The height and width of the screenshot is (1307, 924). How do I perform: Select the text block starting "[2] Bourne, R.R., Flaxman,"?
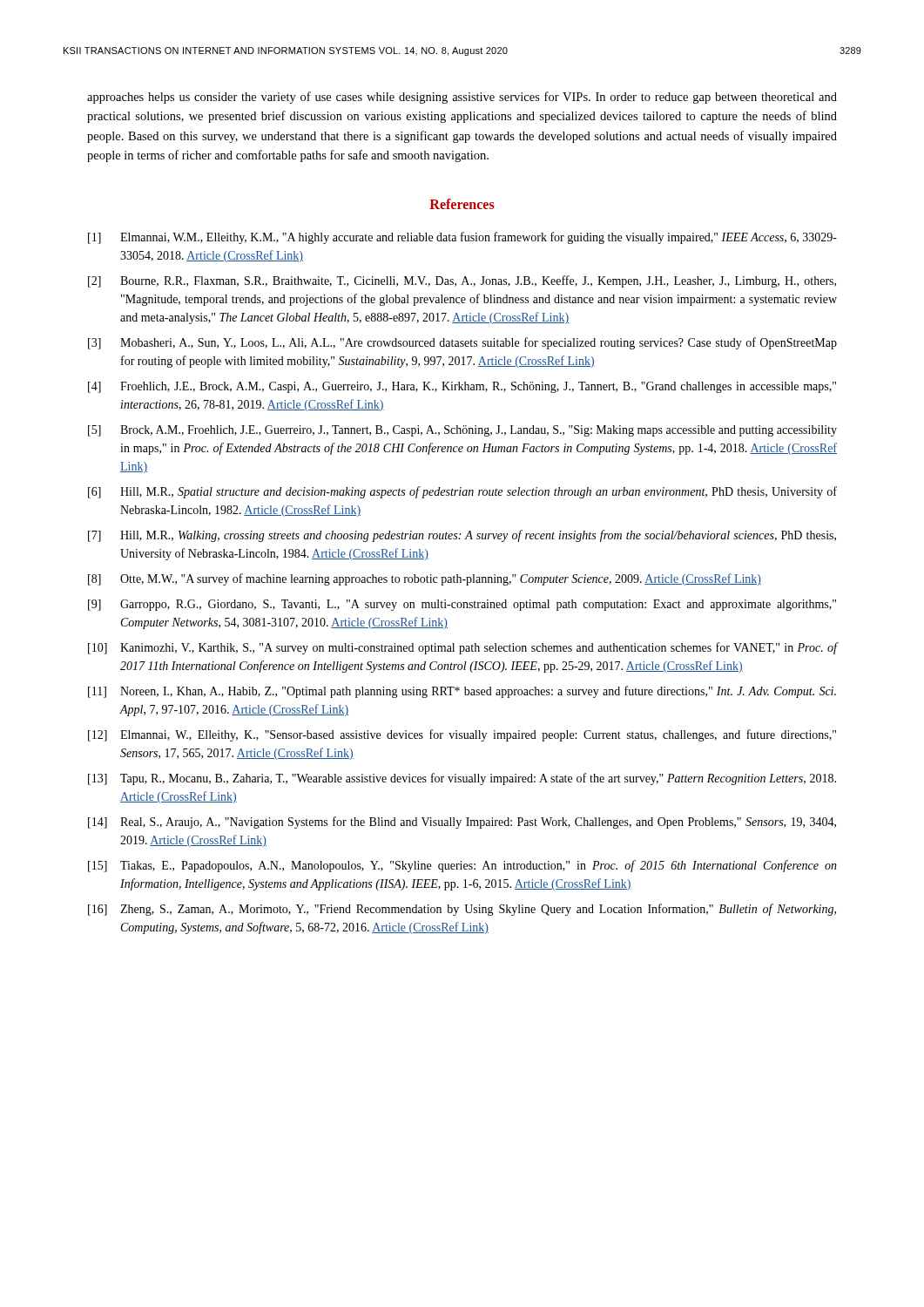(462, 299)
